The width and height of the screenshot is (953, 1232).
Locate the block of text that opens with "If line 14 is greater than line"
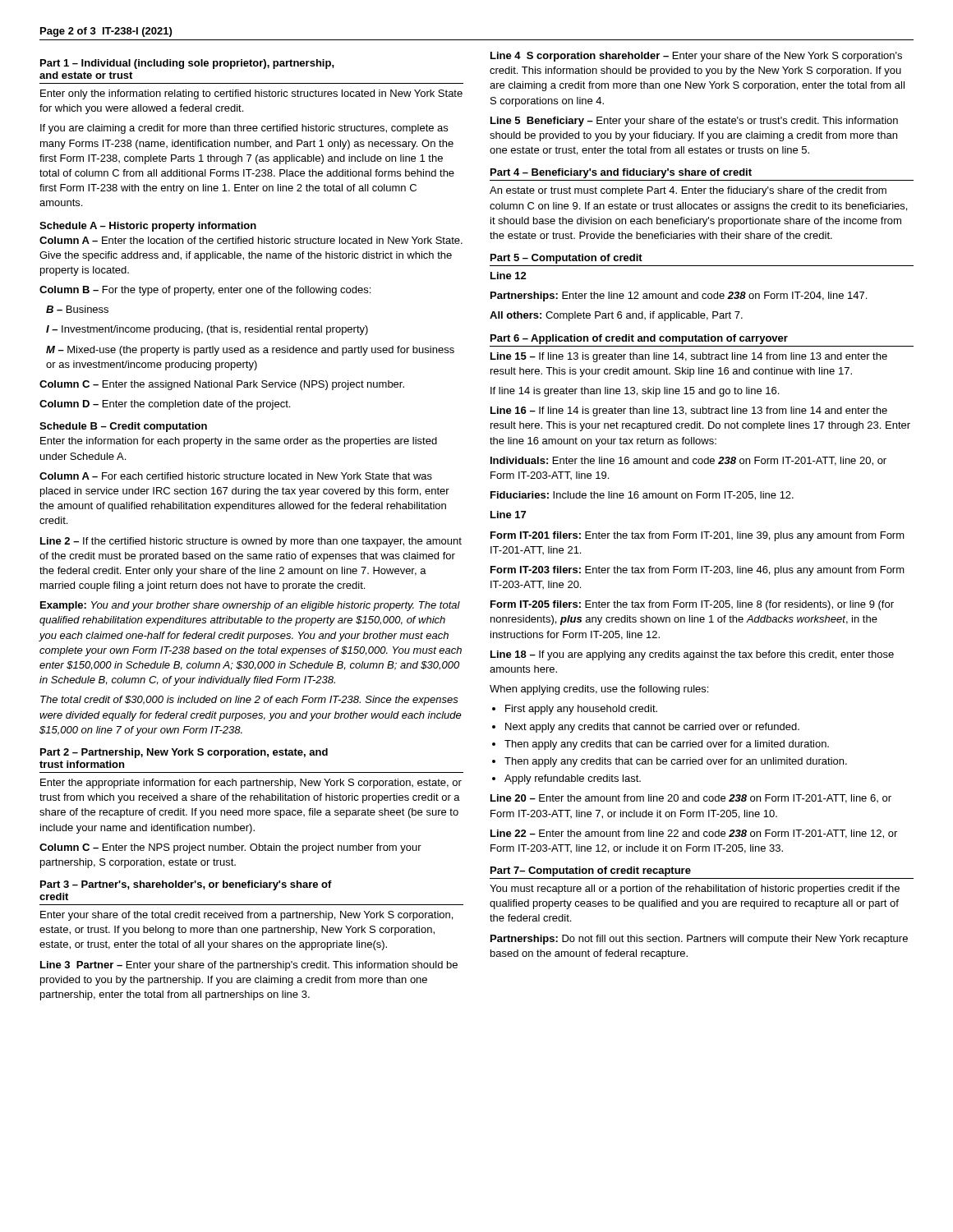tap(635, 391)
